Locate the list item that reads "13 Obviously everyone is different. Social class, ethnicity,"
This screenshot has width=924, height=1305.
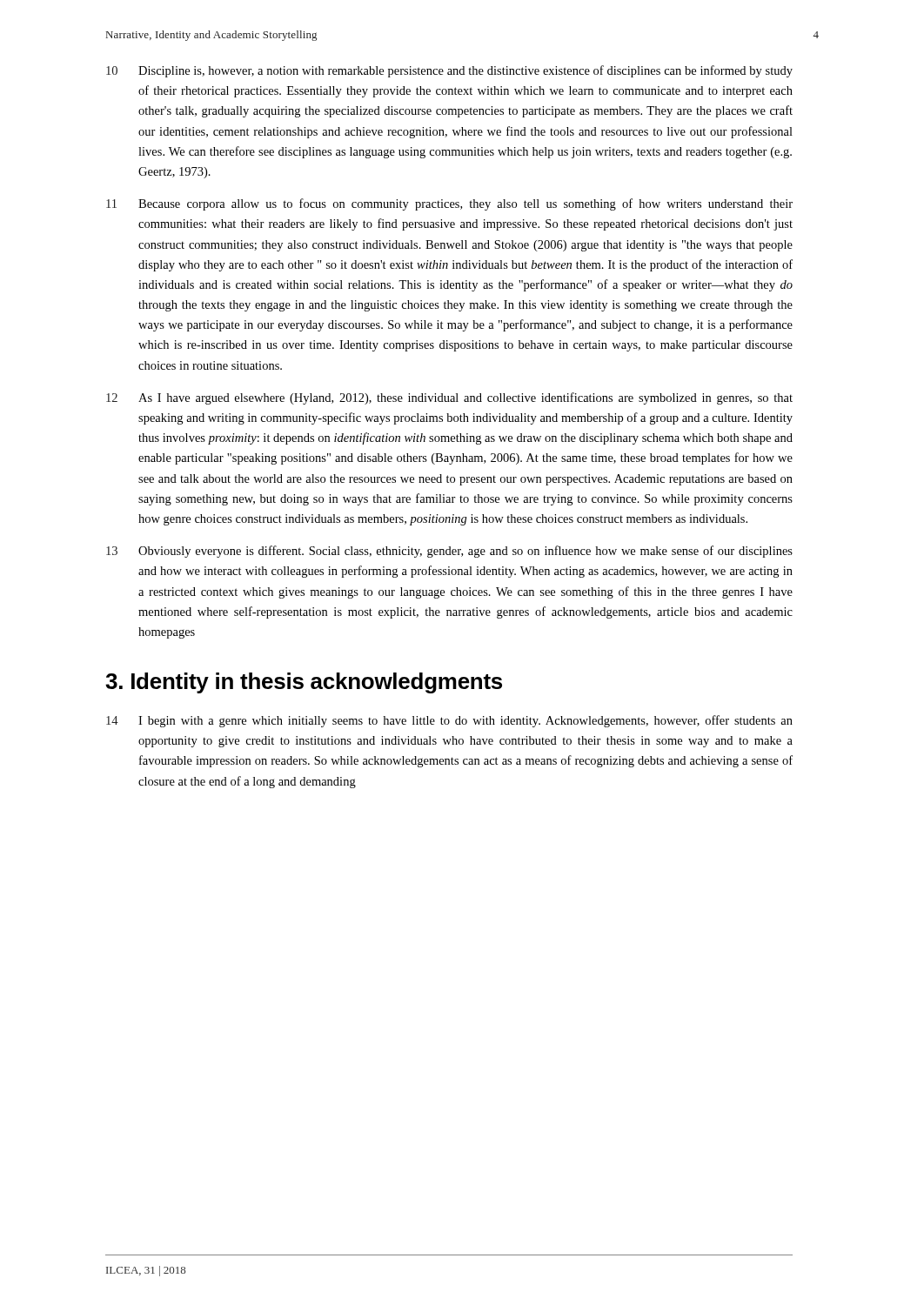pyautogui.click(x=449, y=592)
